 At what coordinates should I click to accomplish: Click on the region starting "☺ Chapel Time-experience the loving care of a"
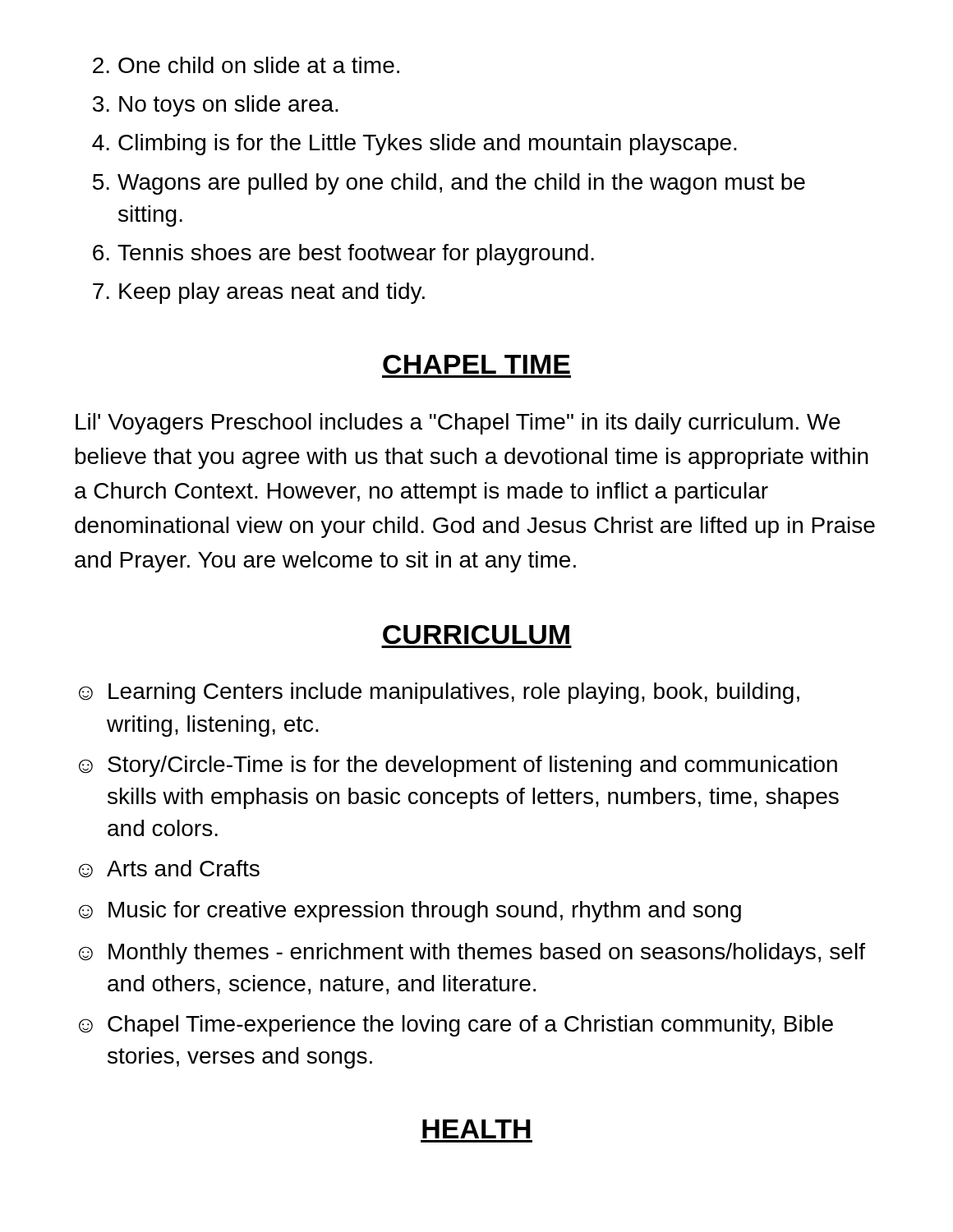476,1040
